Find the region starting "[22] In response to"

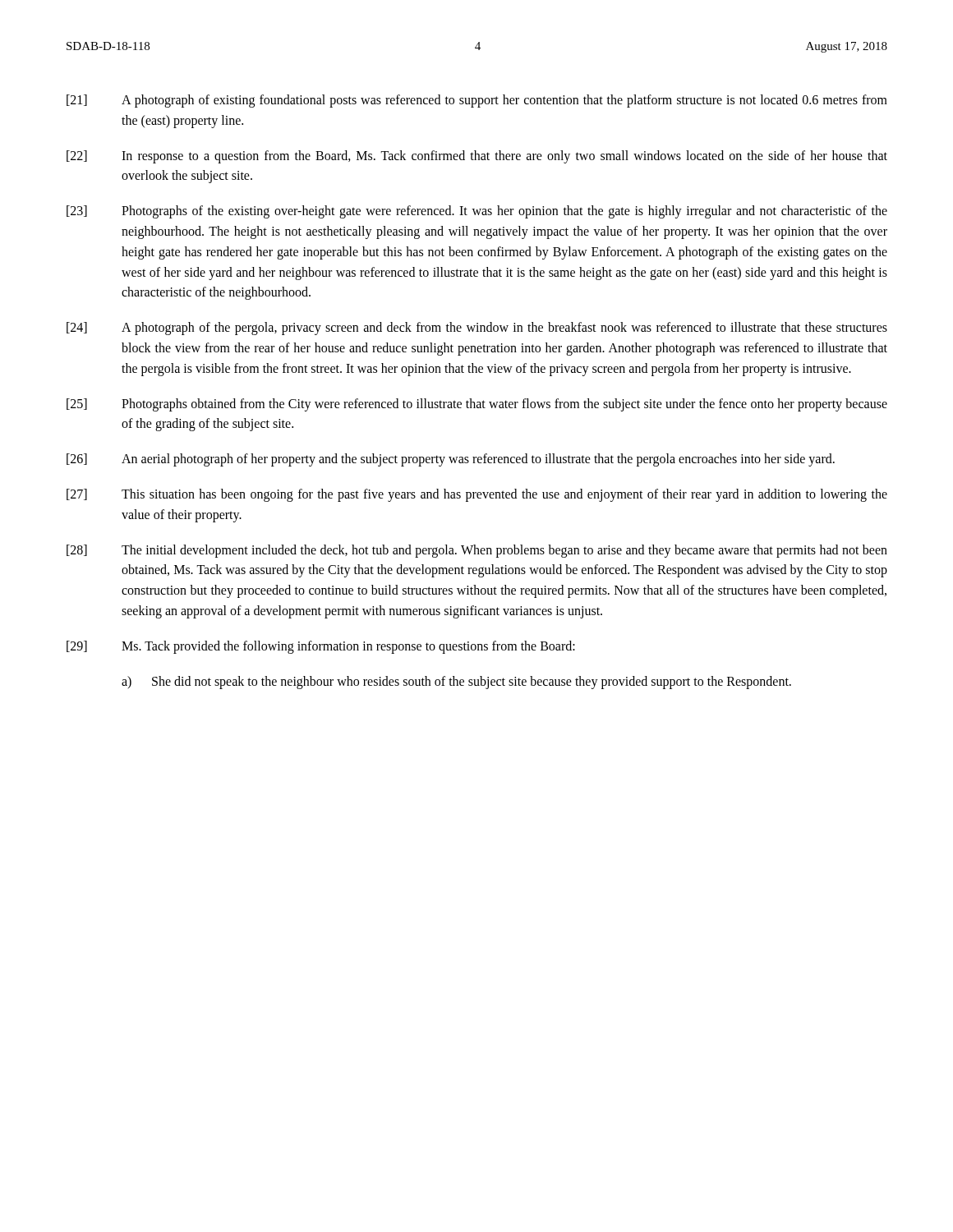coord(476,166)
